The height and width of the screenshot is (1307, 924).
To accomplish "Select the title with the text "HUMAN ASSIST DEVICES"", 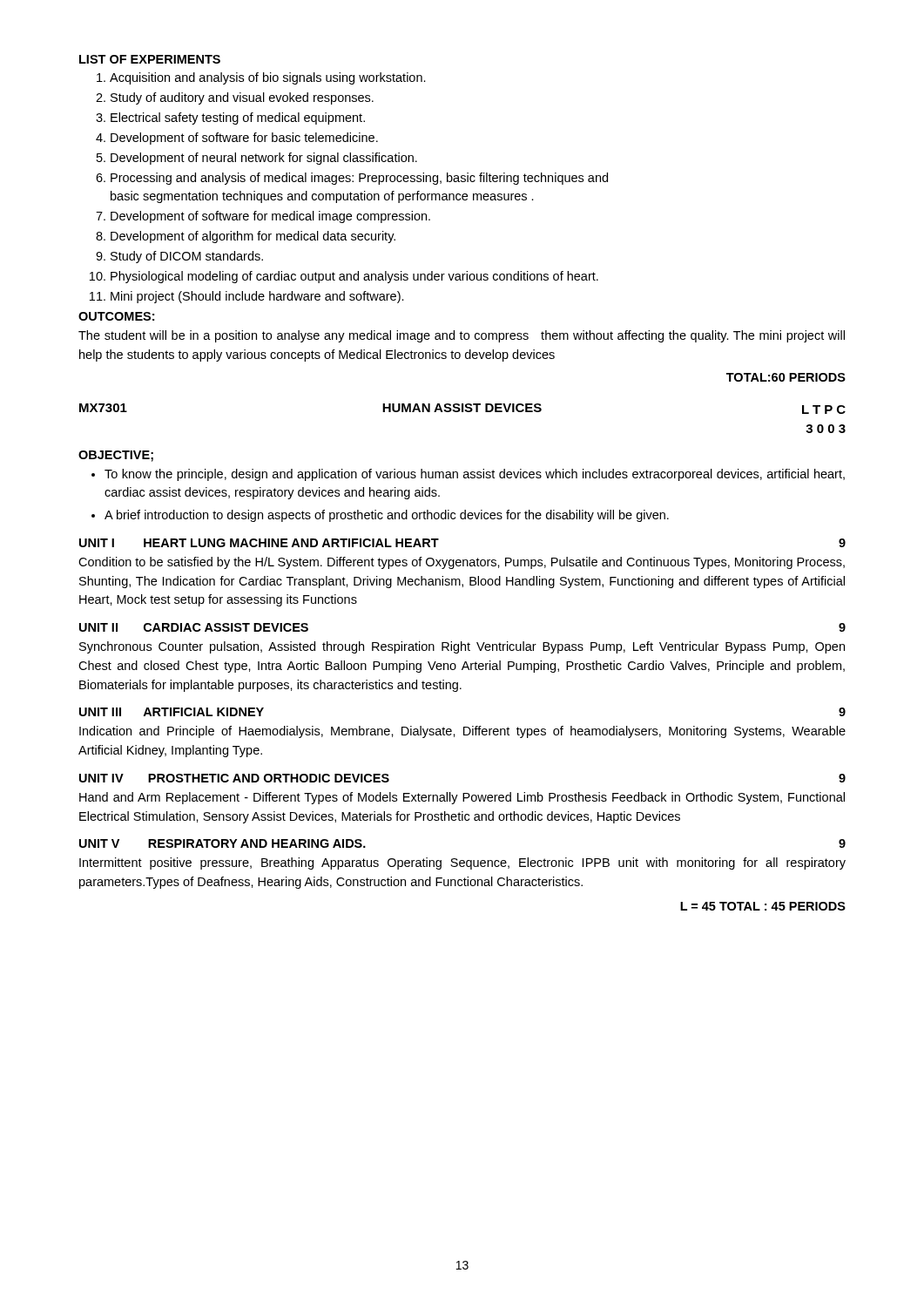I will point(462,407).
